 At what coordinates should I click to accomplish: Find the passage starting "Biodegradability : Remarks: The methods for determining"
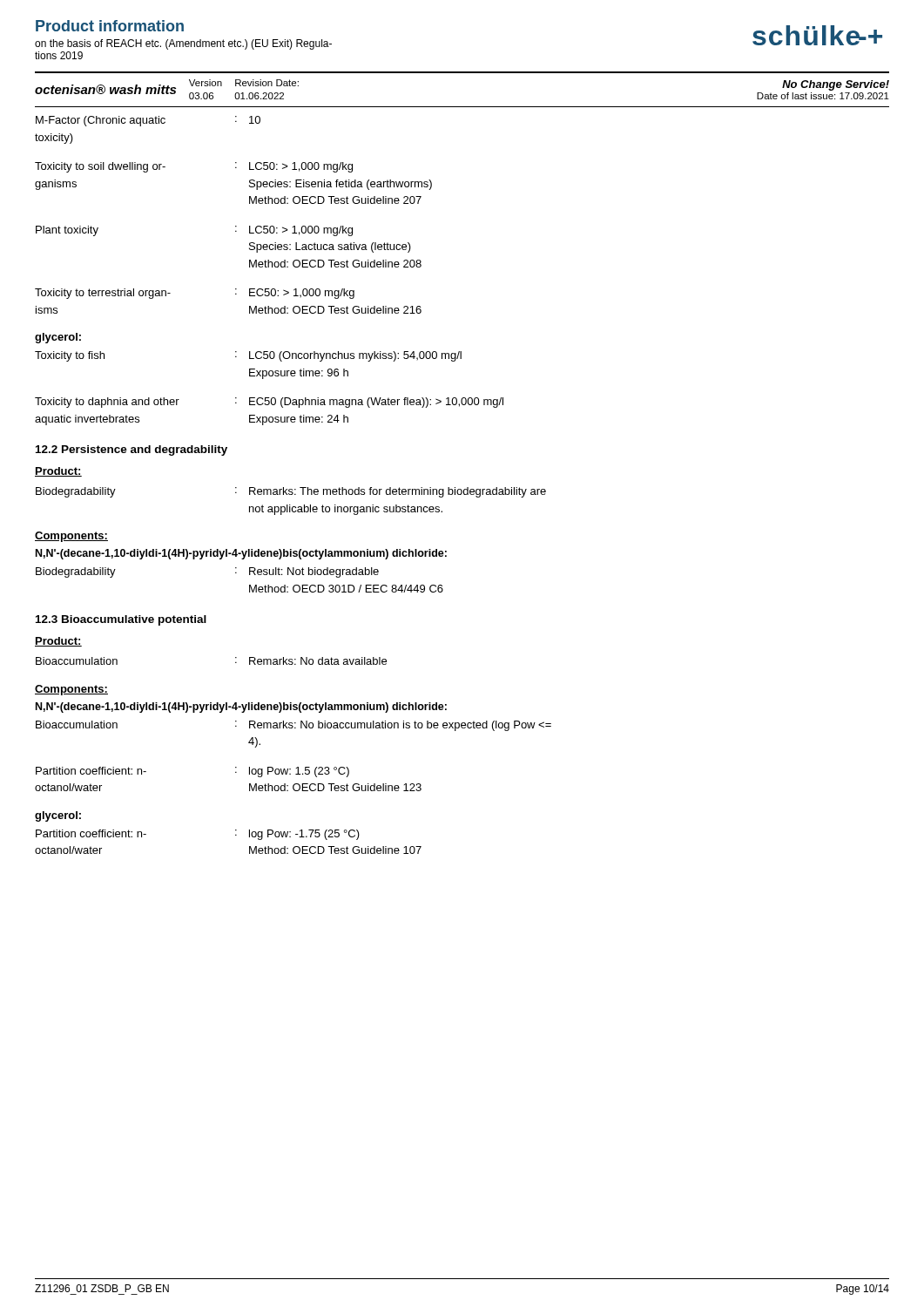462,500
